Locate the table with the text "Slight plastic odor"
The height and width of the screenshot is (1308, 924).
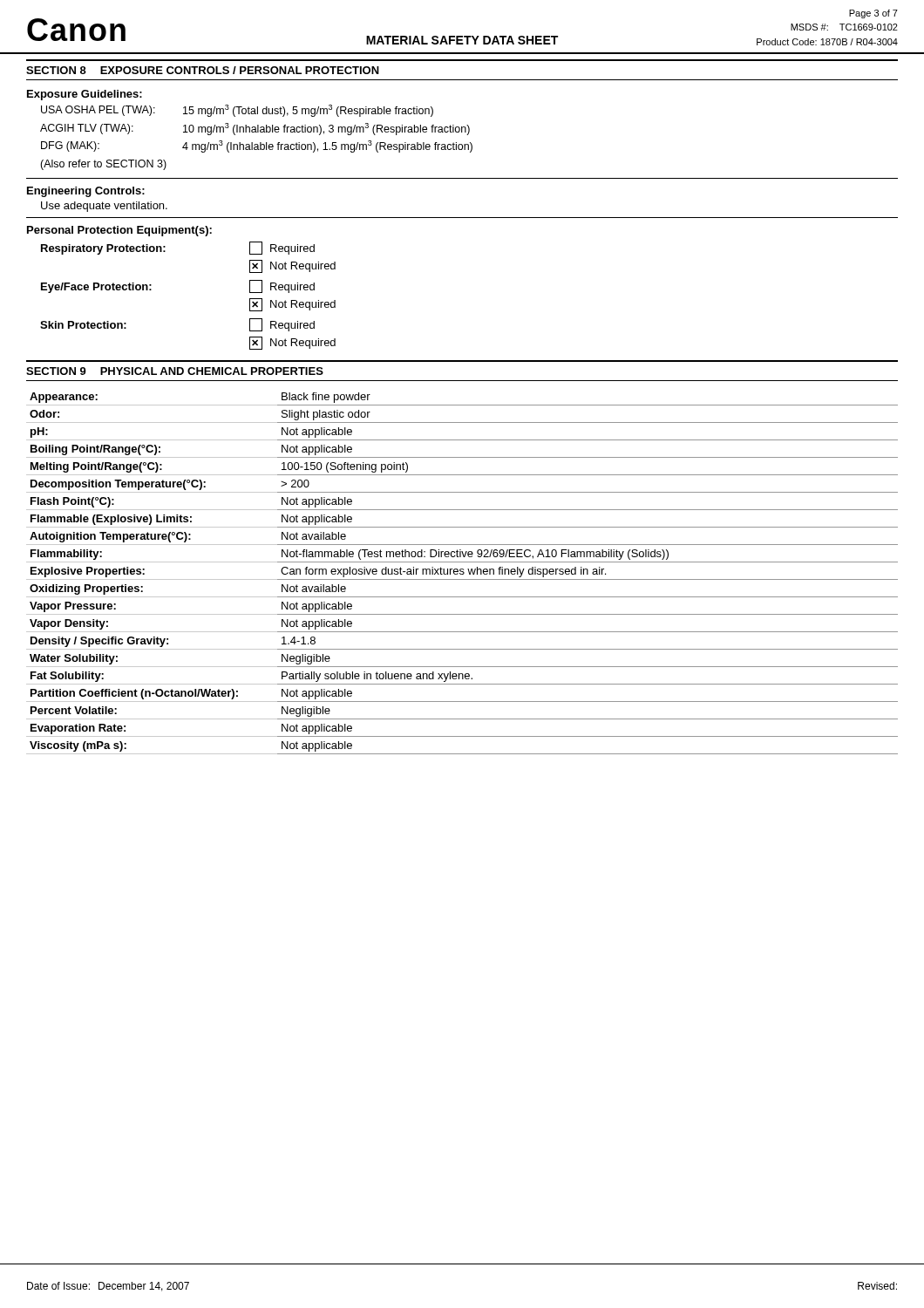(x=462, y=571)
